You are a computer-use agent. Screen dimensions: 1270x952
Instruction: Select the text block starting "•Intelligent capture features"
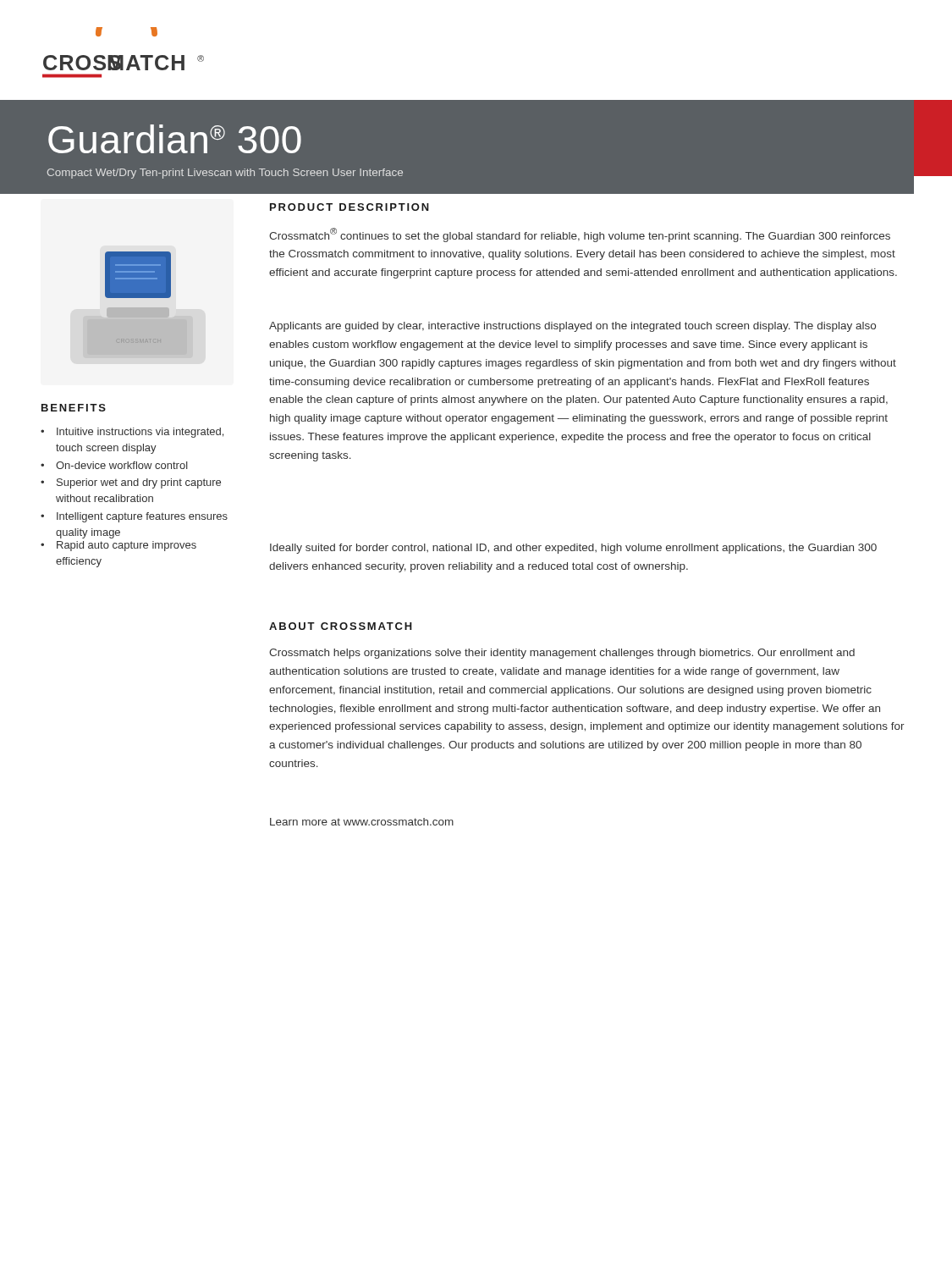pyautogui.click(x=137, y=525)
